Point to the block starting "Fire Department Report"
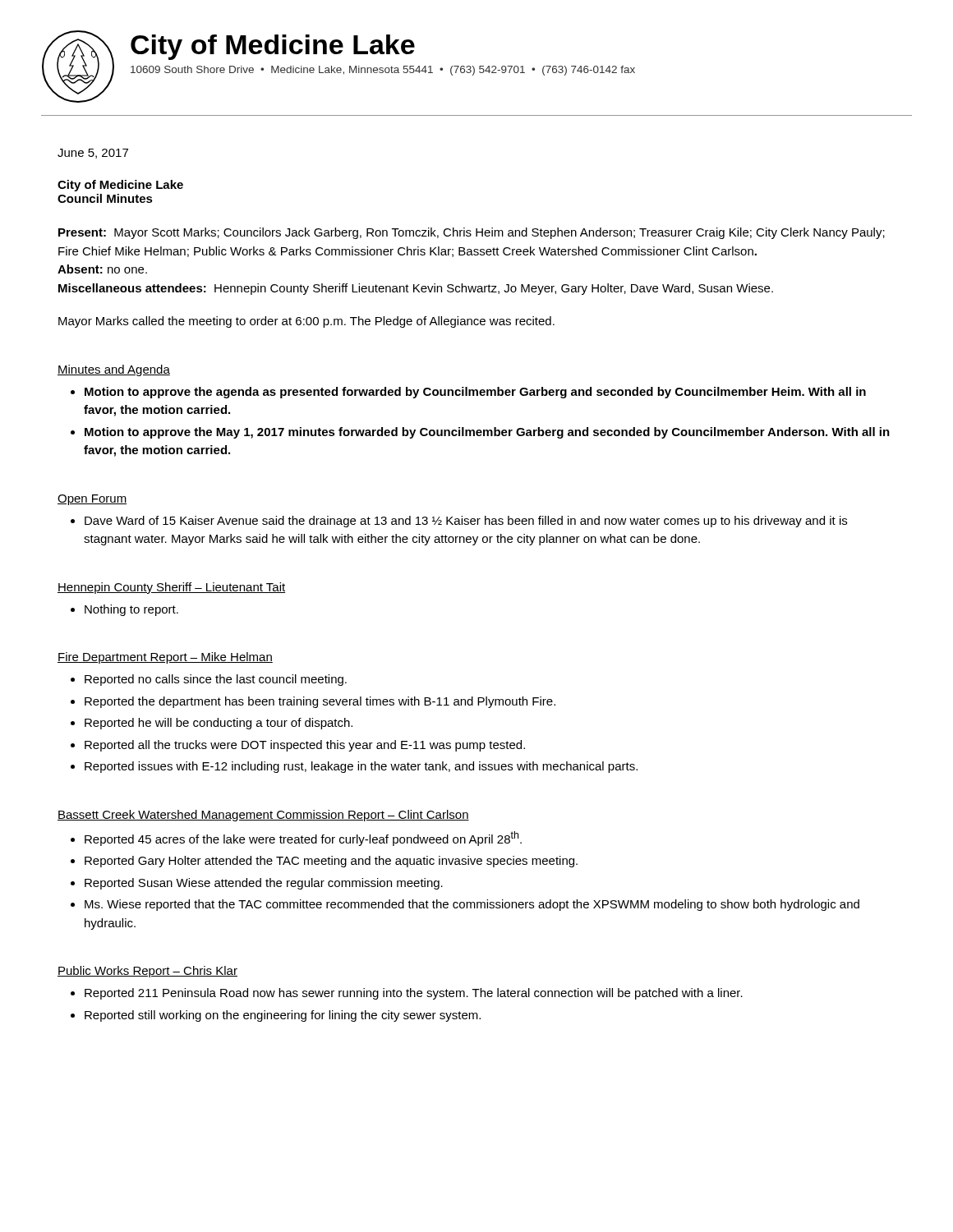This screenshot has height=1232, width=953. coord(165,657)
